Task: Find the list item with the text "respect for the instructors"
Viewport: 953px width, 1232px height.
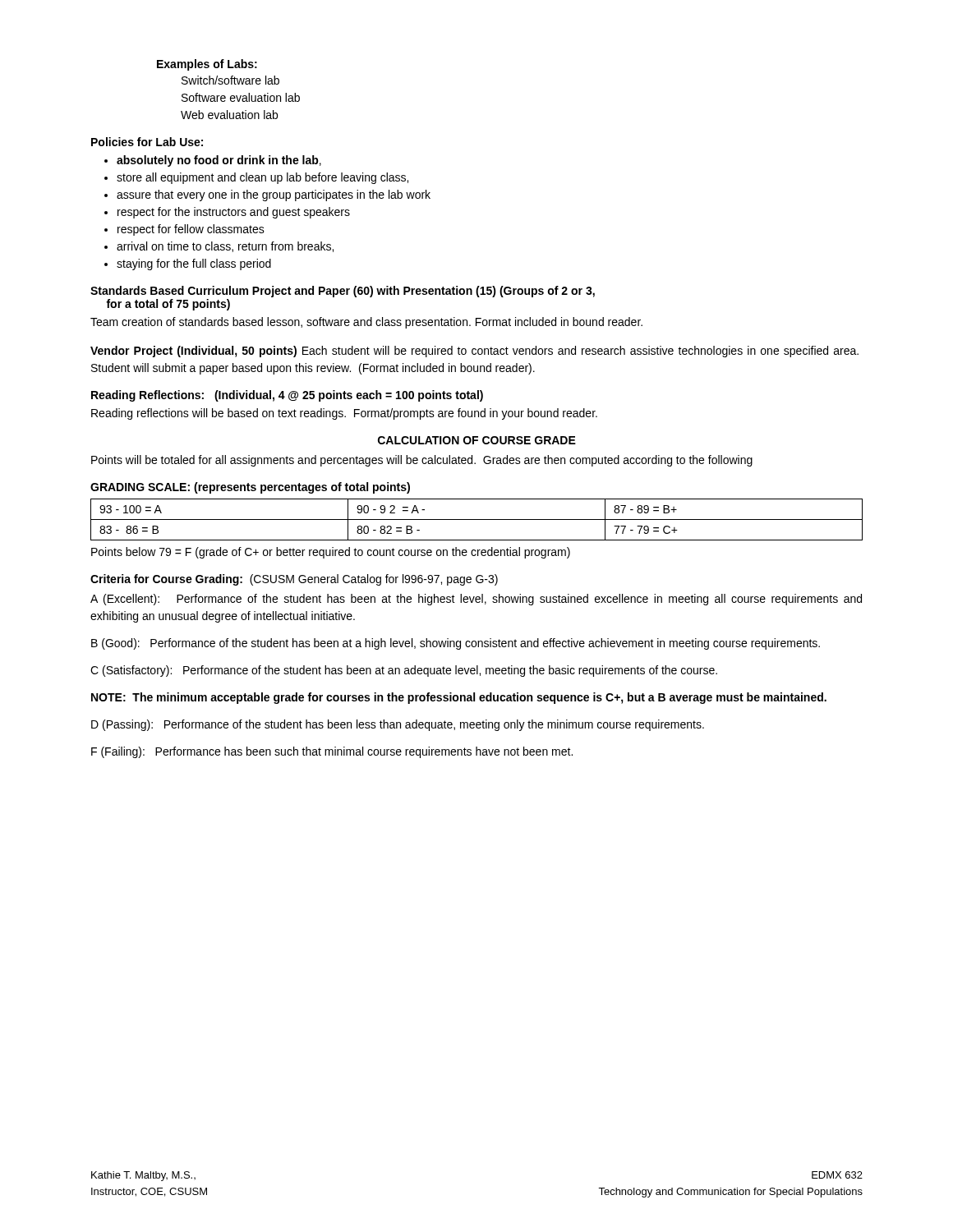Action: click(x=233, y=212)
